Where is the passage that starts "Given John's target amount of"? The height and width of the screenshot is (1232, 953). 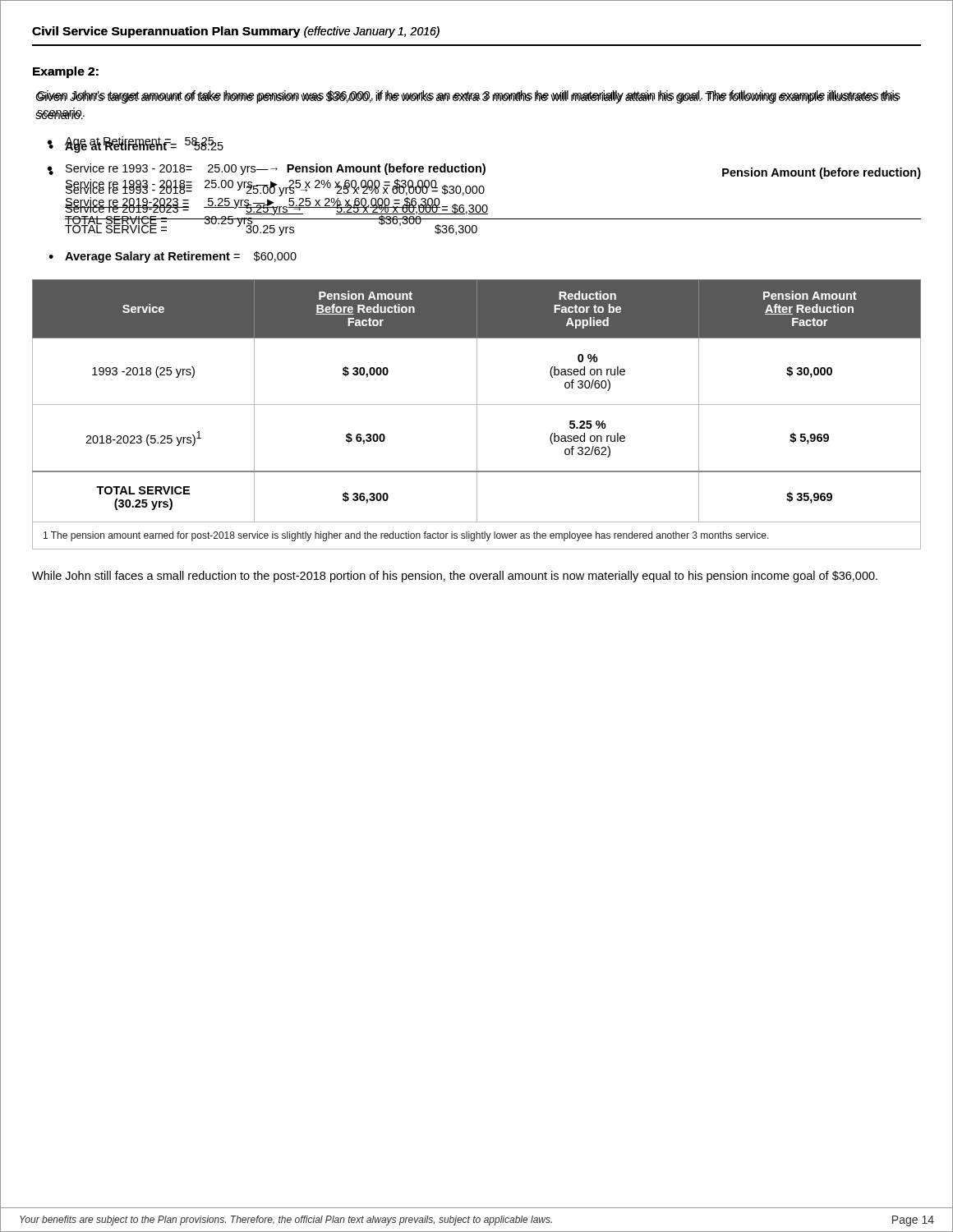(469, 104)
